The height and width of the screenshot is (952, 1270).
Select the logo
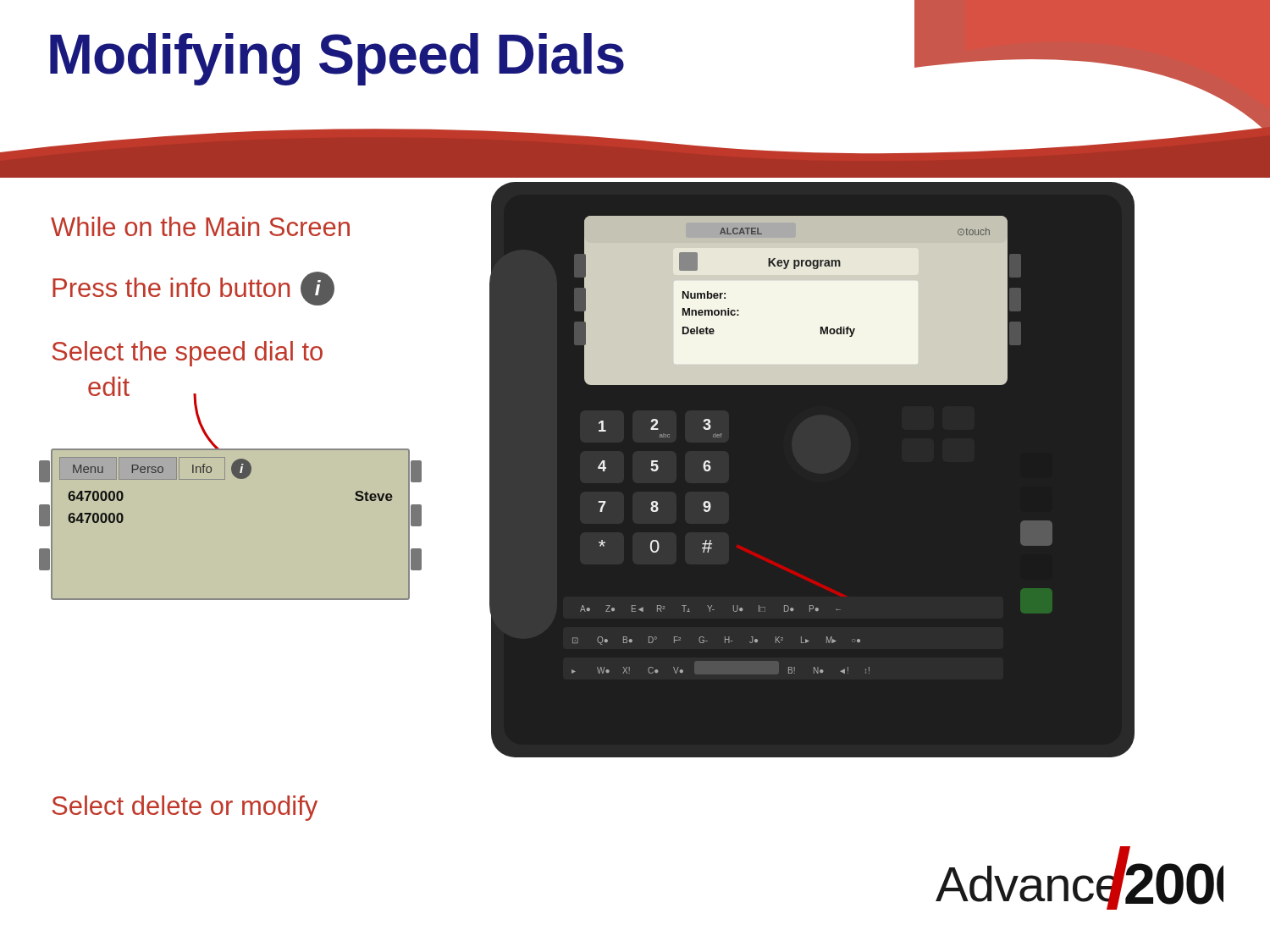(x=1080, y=880)
